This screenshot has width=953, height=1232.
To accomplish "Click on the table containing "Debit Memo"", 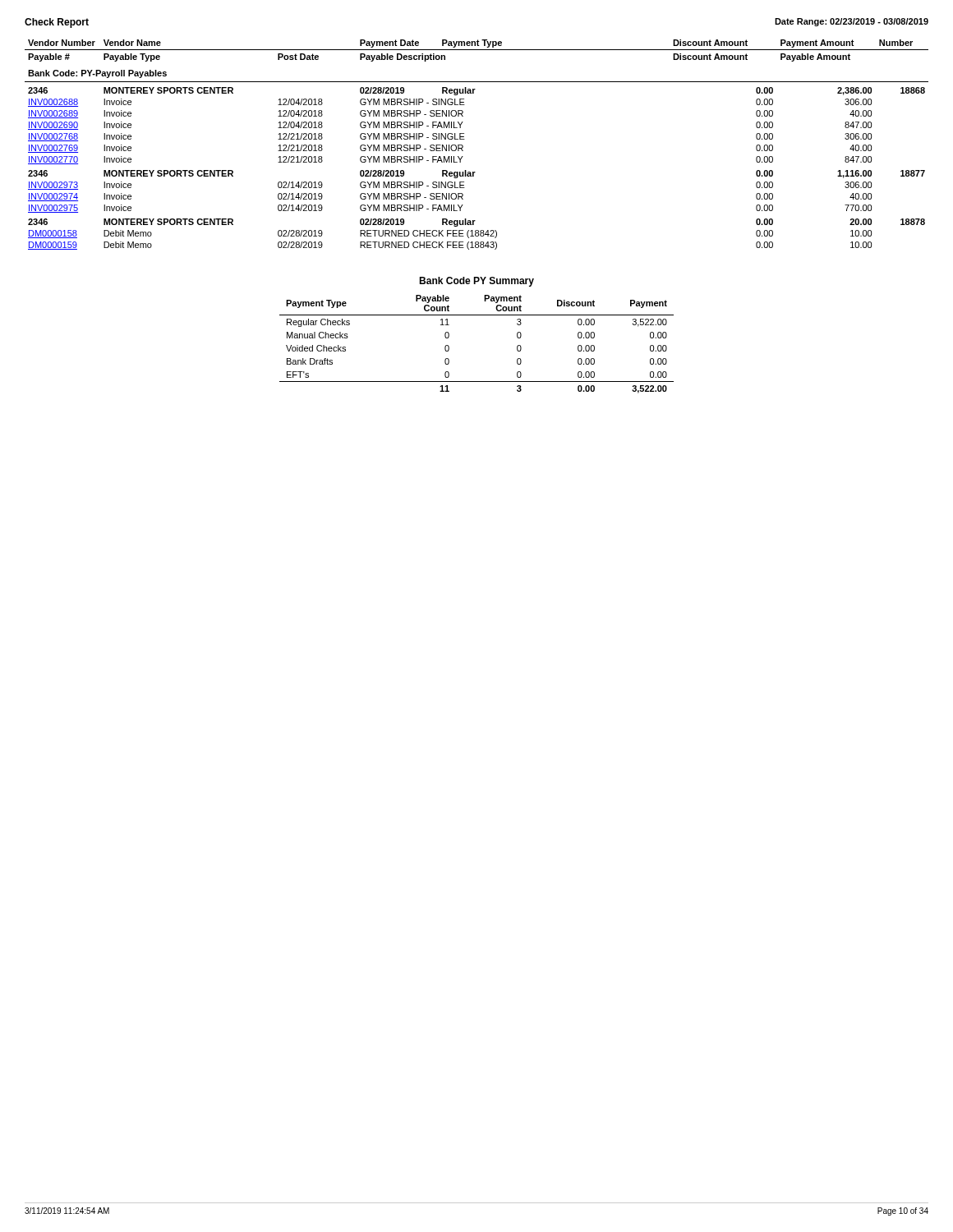I will (476, 143).
